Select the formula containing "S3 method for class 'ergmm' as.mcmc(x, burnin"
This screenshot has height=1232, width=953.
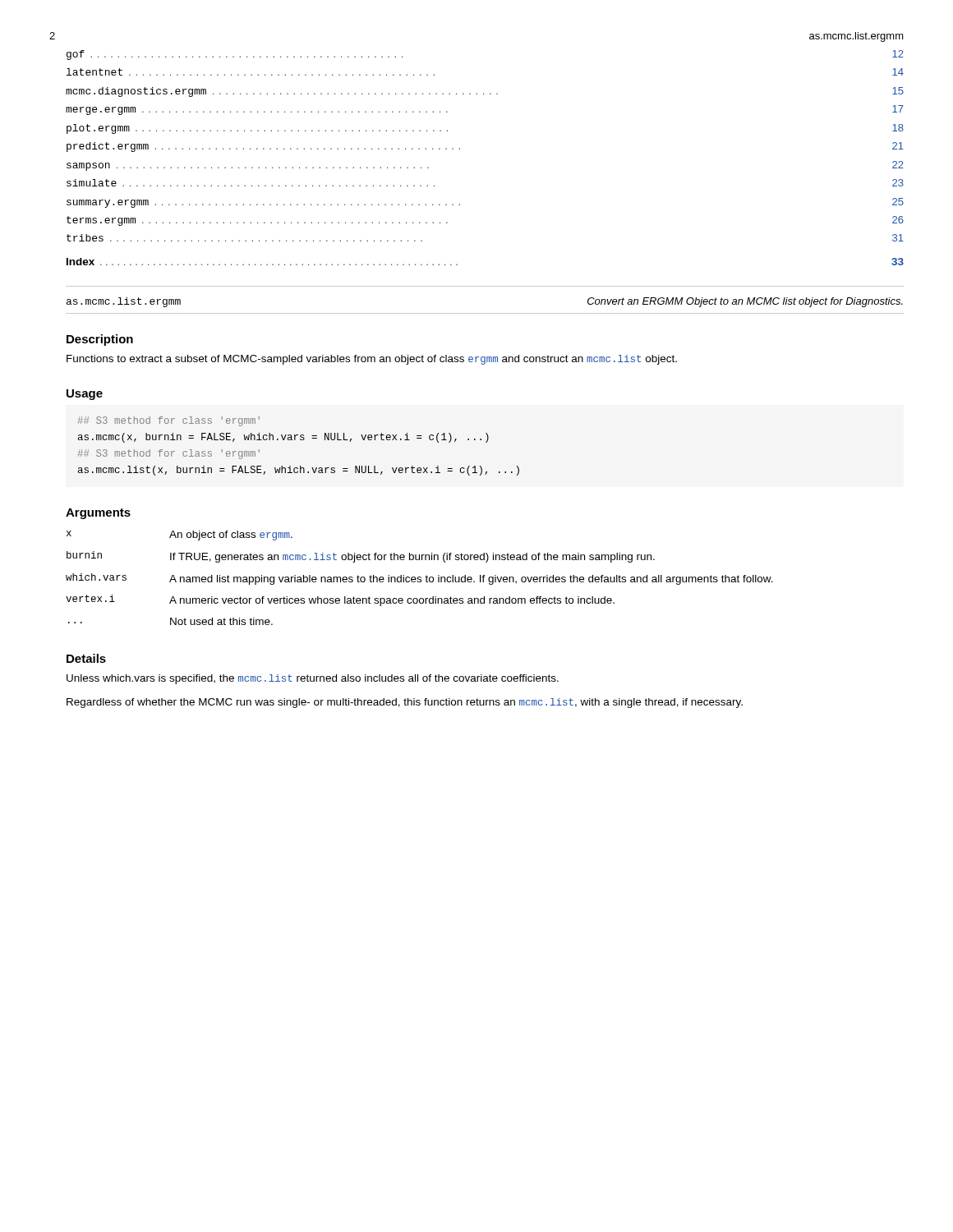click(x=299, y=446)
